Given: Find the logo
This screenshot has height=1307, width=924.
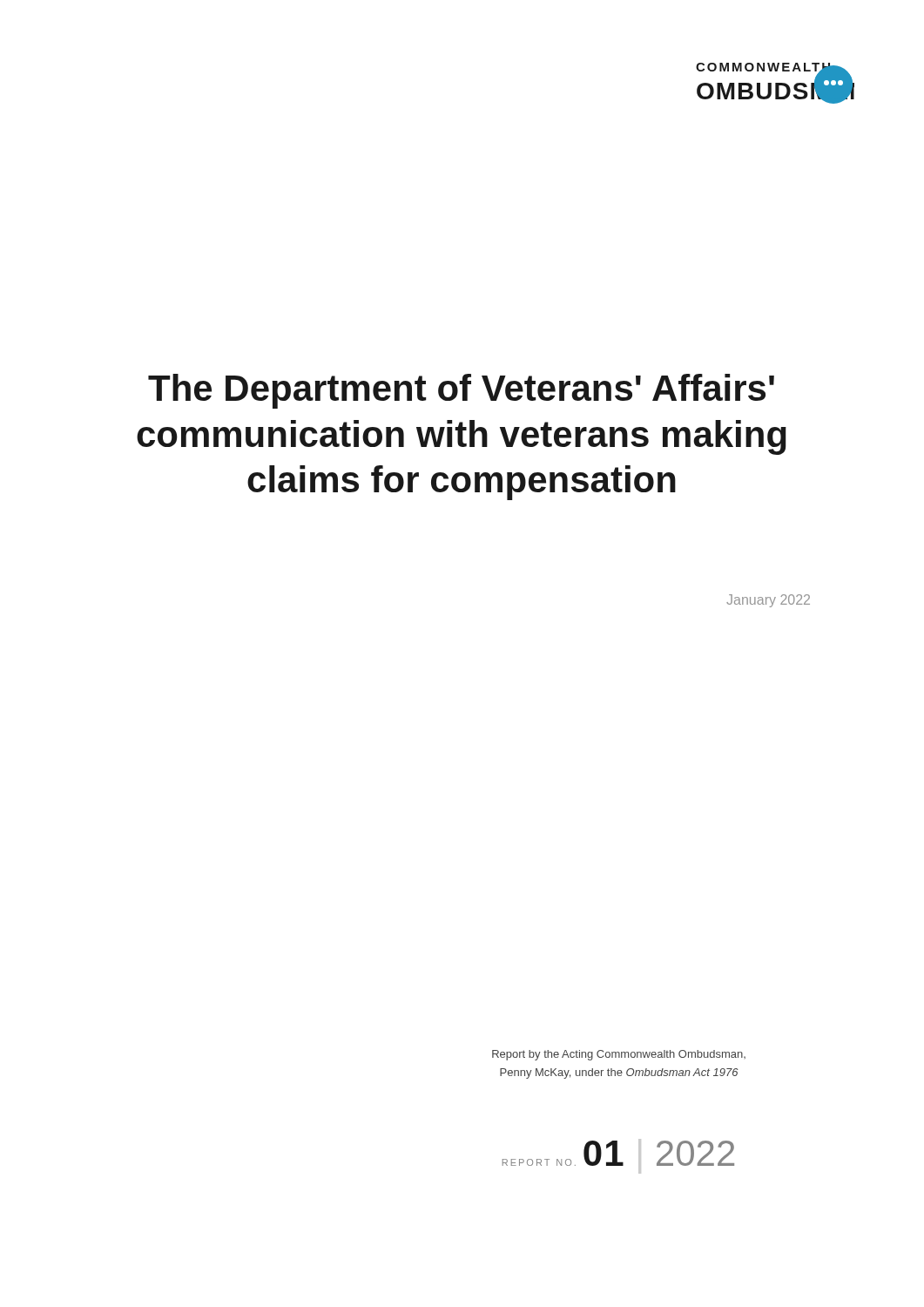Looking at the screenshot, I should 741,86.
